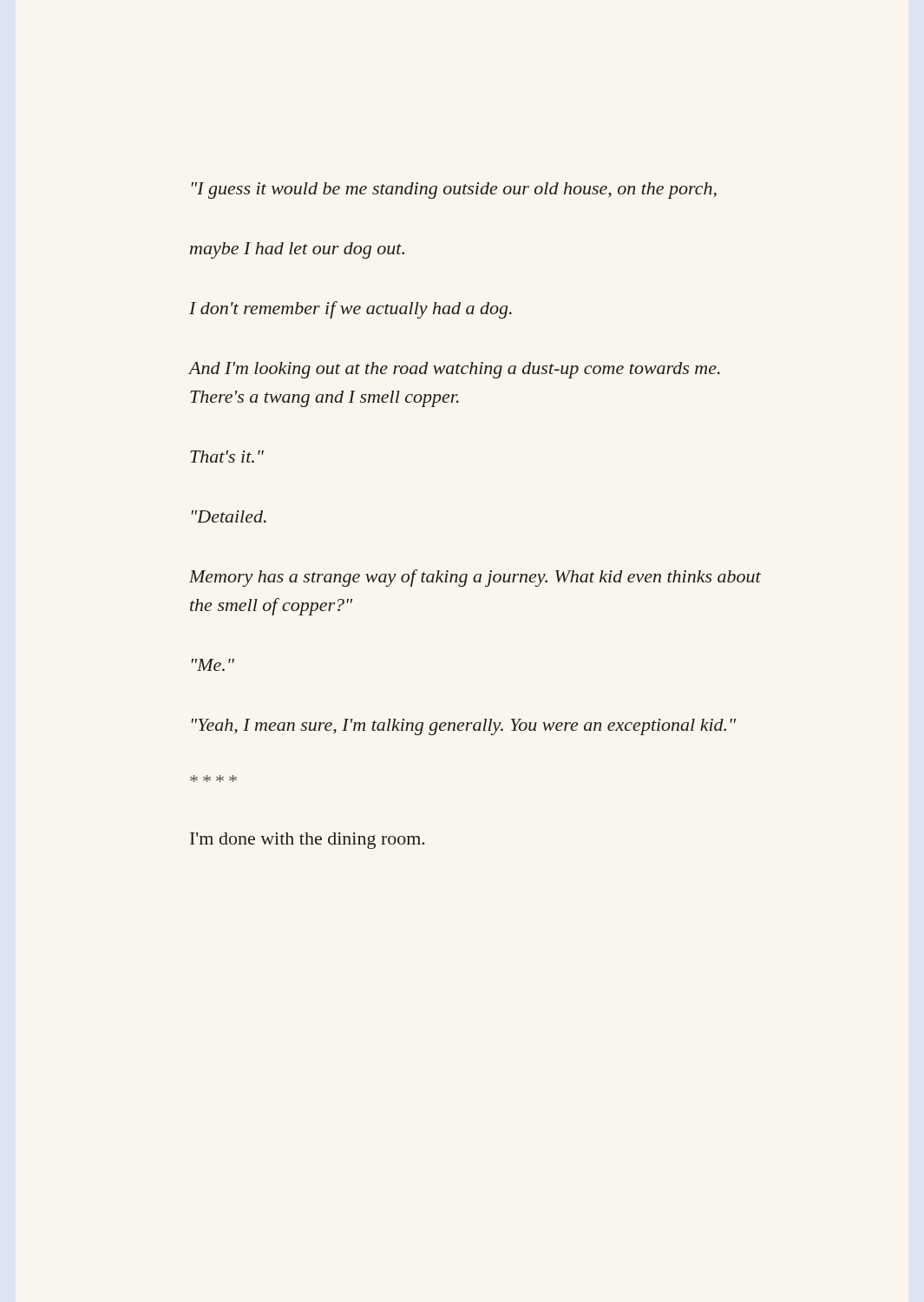Navigate to the element starting ""Yeah, I mean sure, I'm talking generally."
Screen dimensions: 1302x924
pos(463,724)
